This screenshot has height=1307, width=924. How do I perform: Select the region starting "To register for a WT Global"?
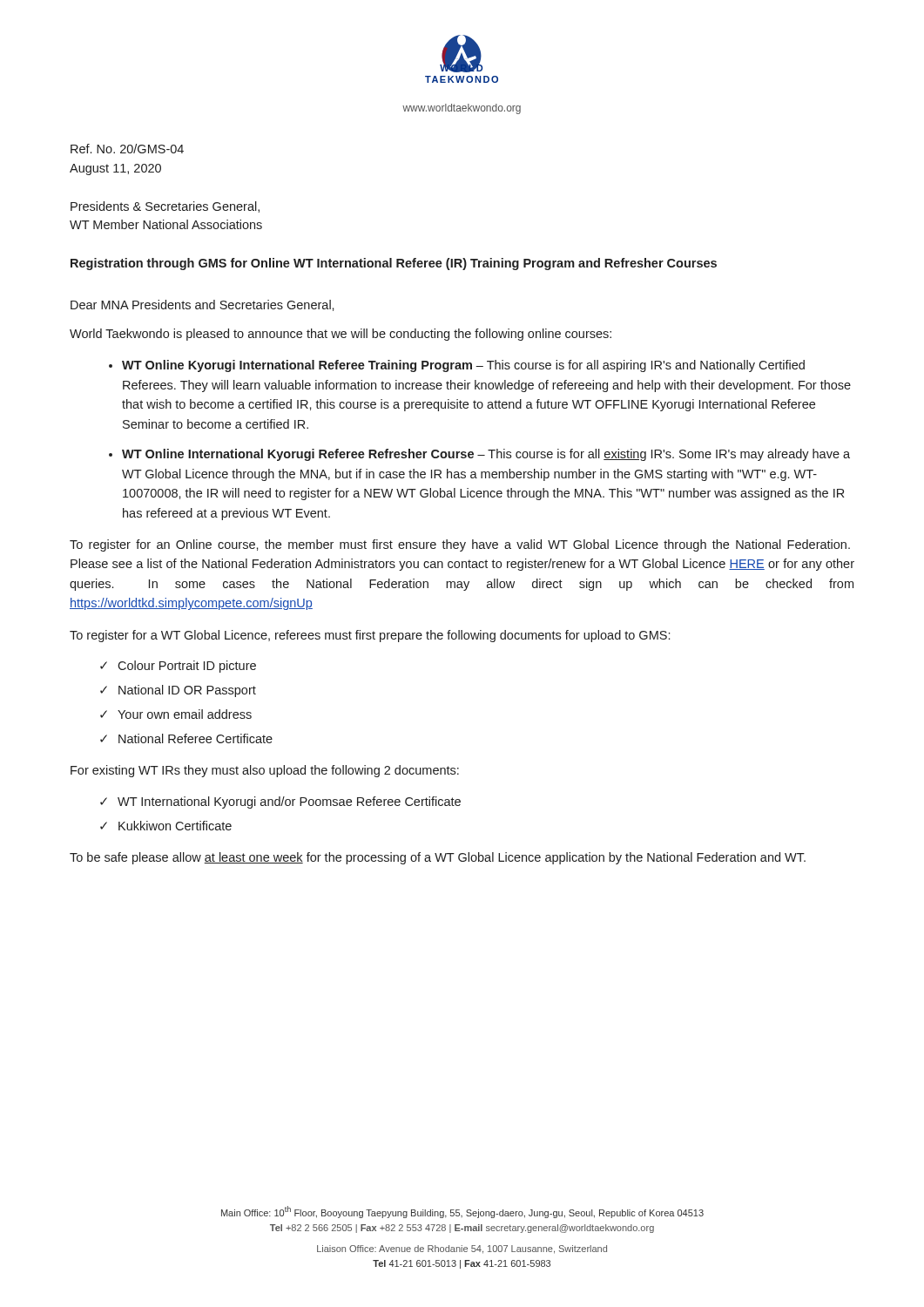click(370, 635)
